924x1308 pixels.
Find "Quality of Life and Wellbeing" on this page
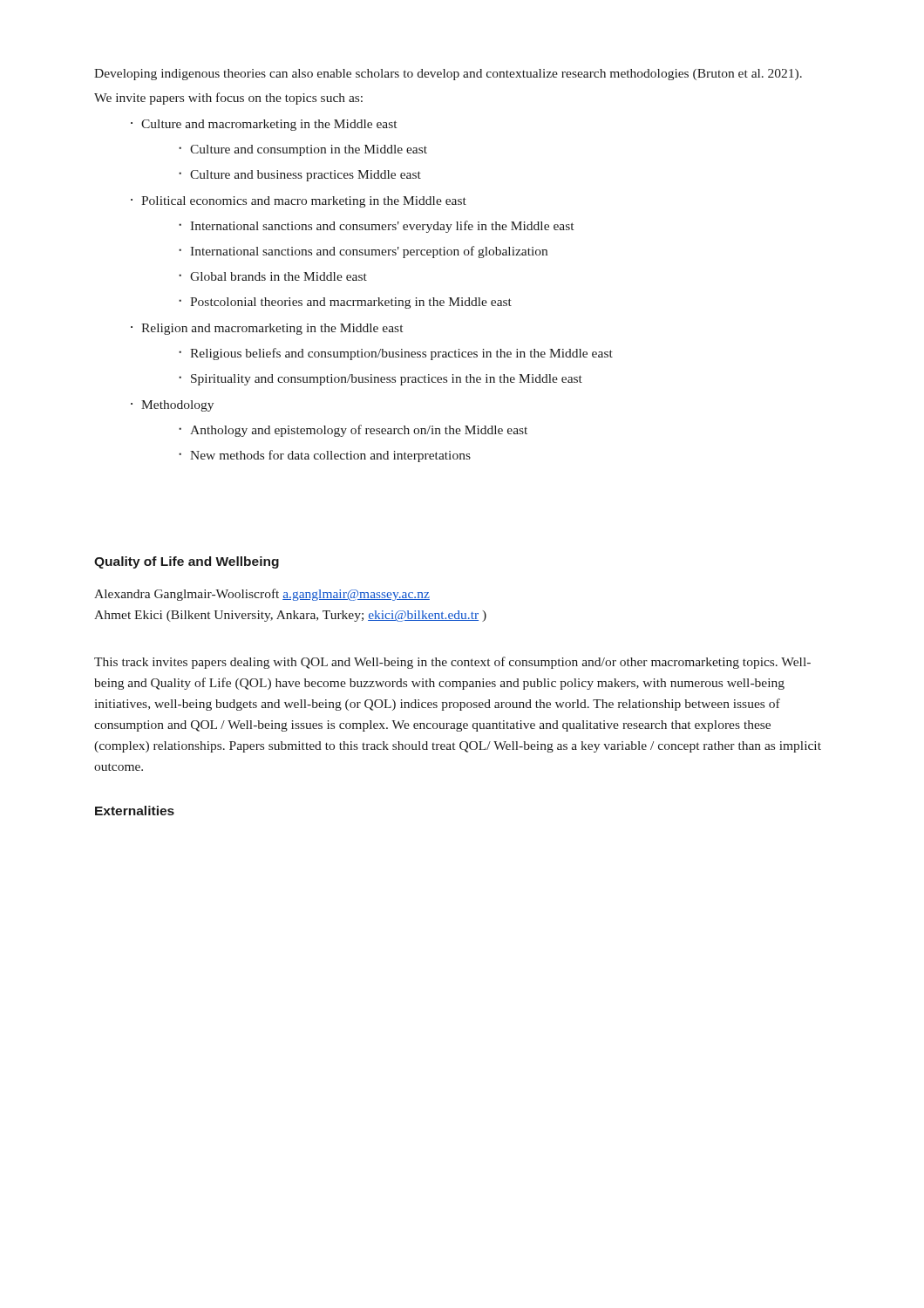[x=187, y=561]
